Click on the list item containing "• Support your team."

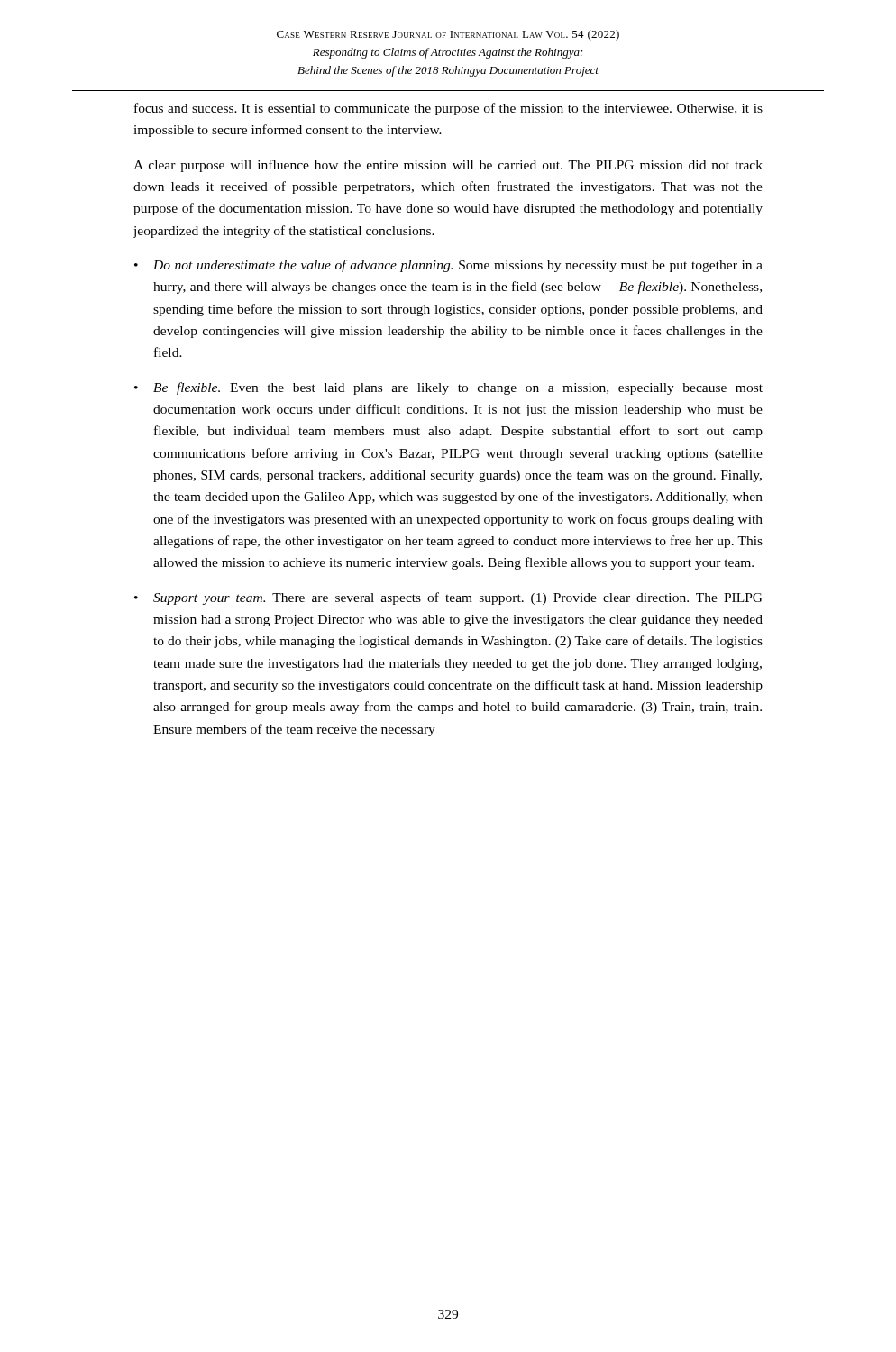tap(448, 663)
